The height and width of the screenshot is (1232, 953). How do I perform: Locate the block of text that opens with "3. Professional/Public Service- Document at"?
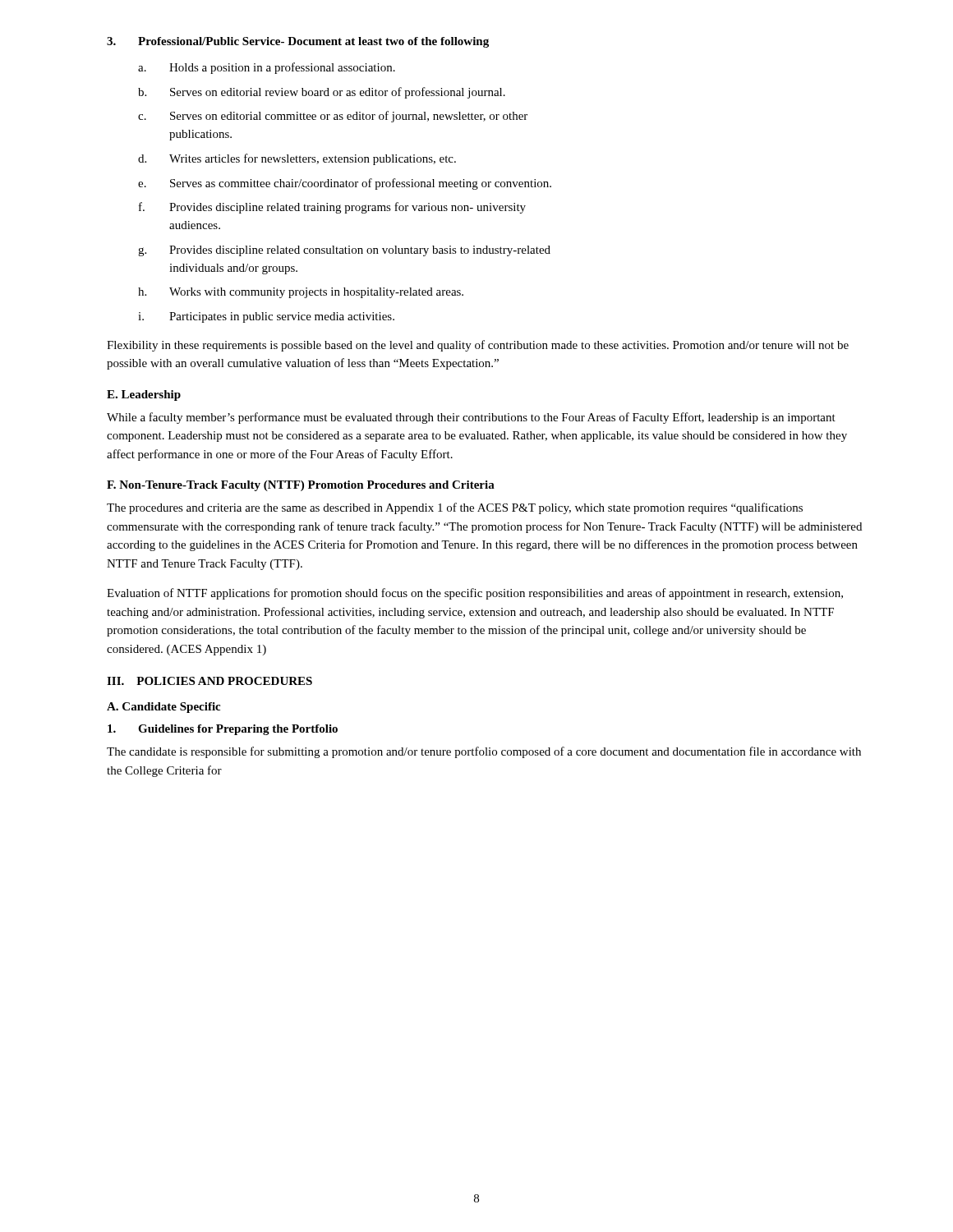[298, 42]
